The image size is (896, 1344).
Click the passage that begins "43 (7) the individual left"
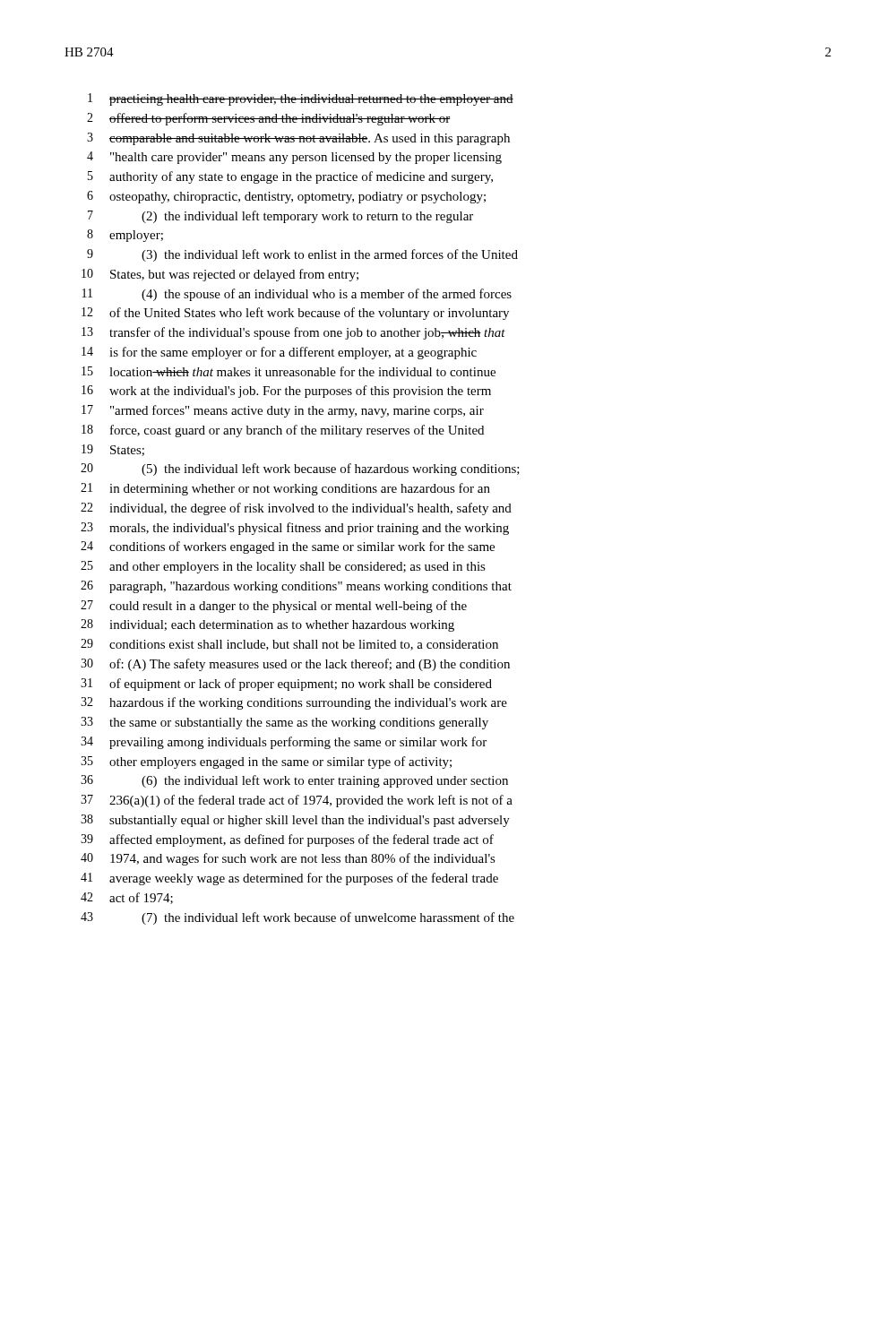click(x=448, y=918)
